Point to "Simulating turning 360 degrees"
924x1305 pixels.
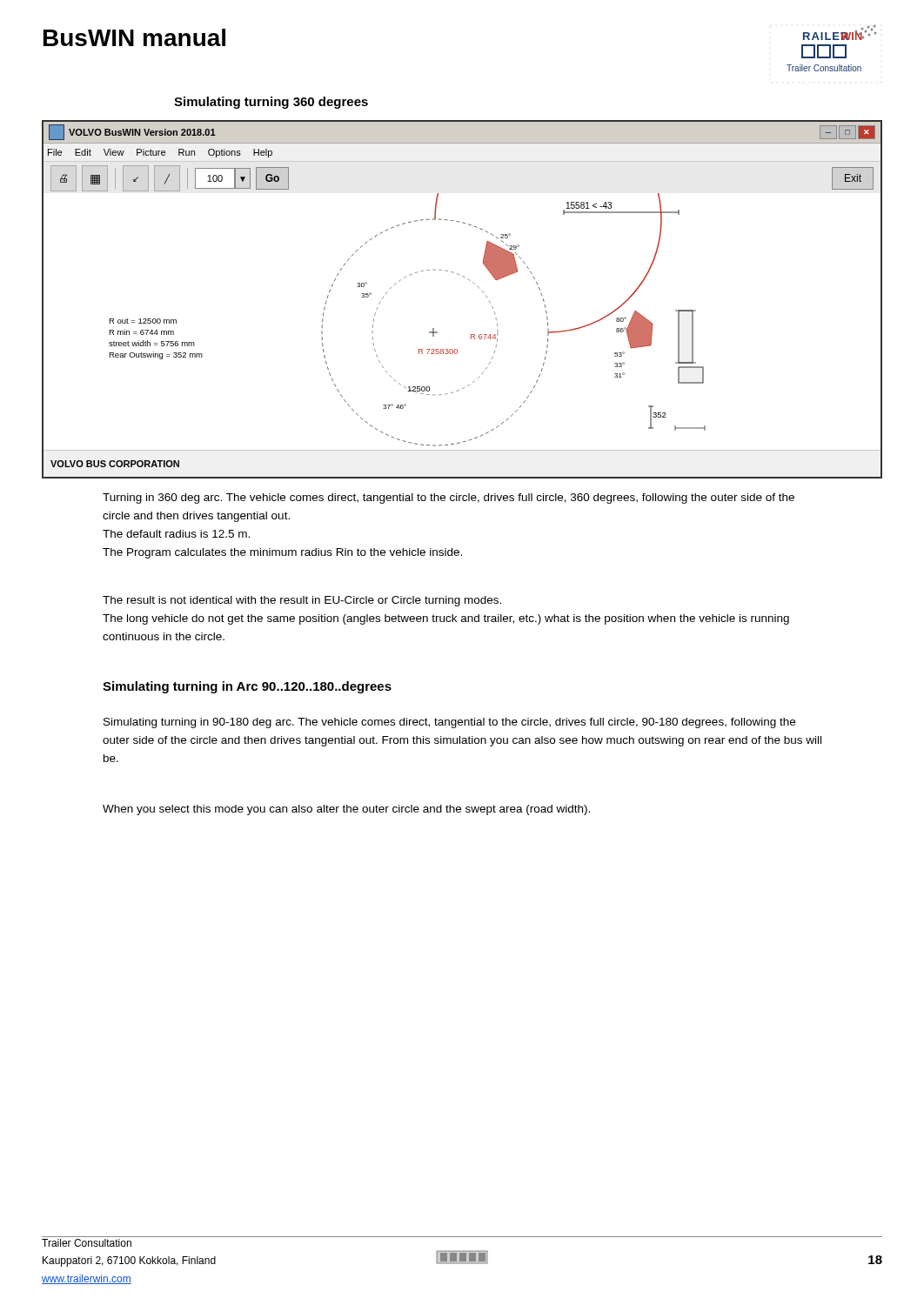pyautogui.click(x=271, y=101)
